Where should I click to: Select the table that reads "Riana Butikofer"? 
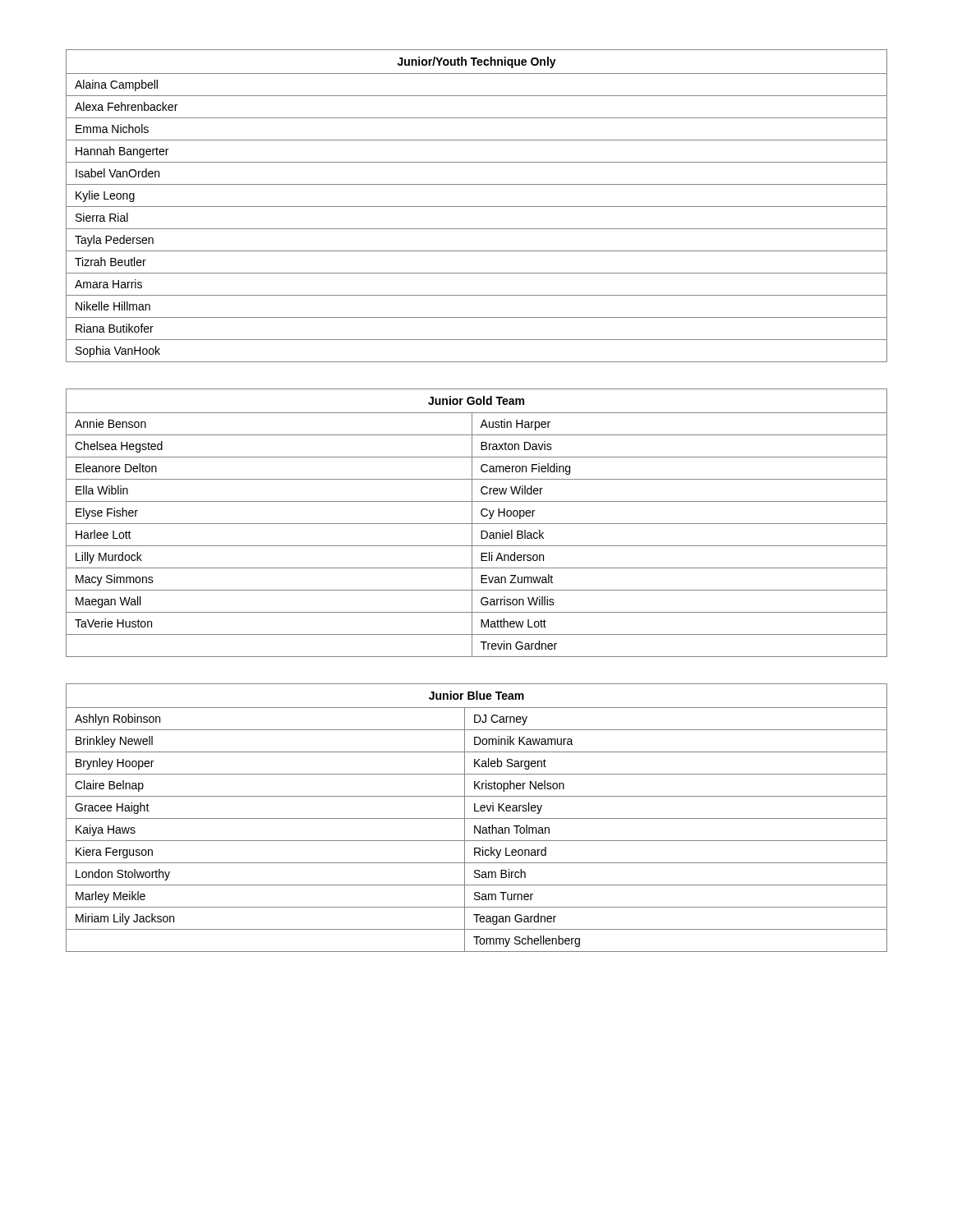(476, 206)
